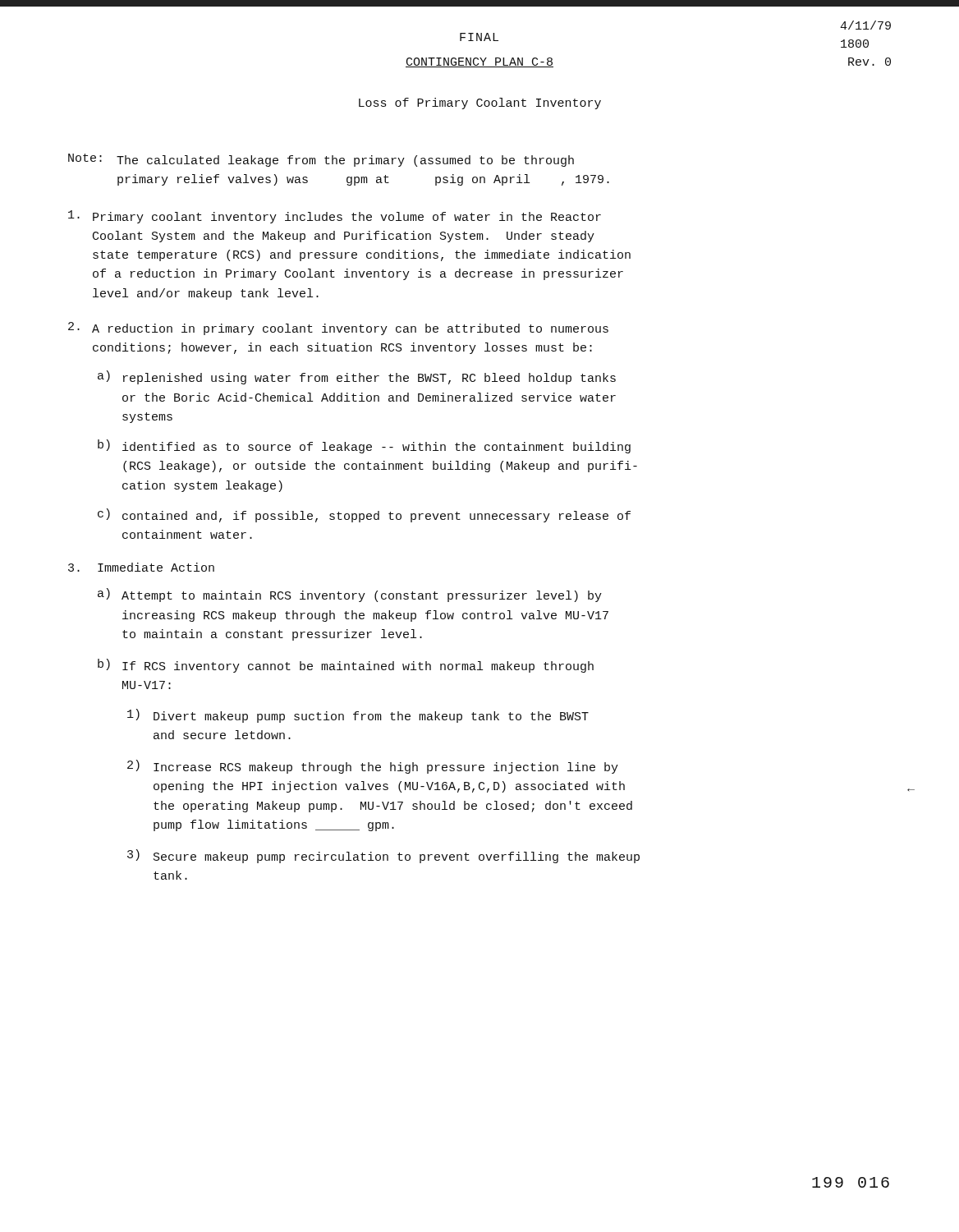
Task: Locate the region starting "2. A reduction in"
Action: (480, 339)
